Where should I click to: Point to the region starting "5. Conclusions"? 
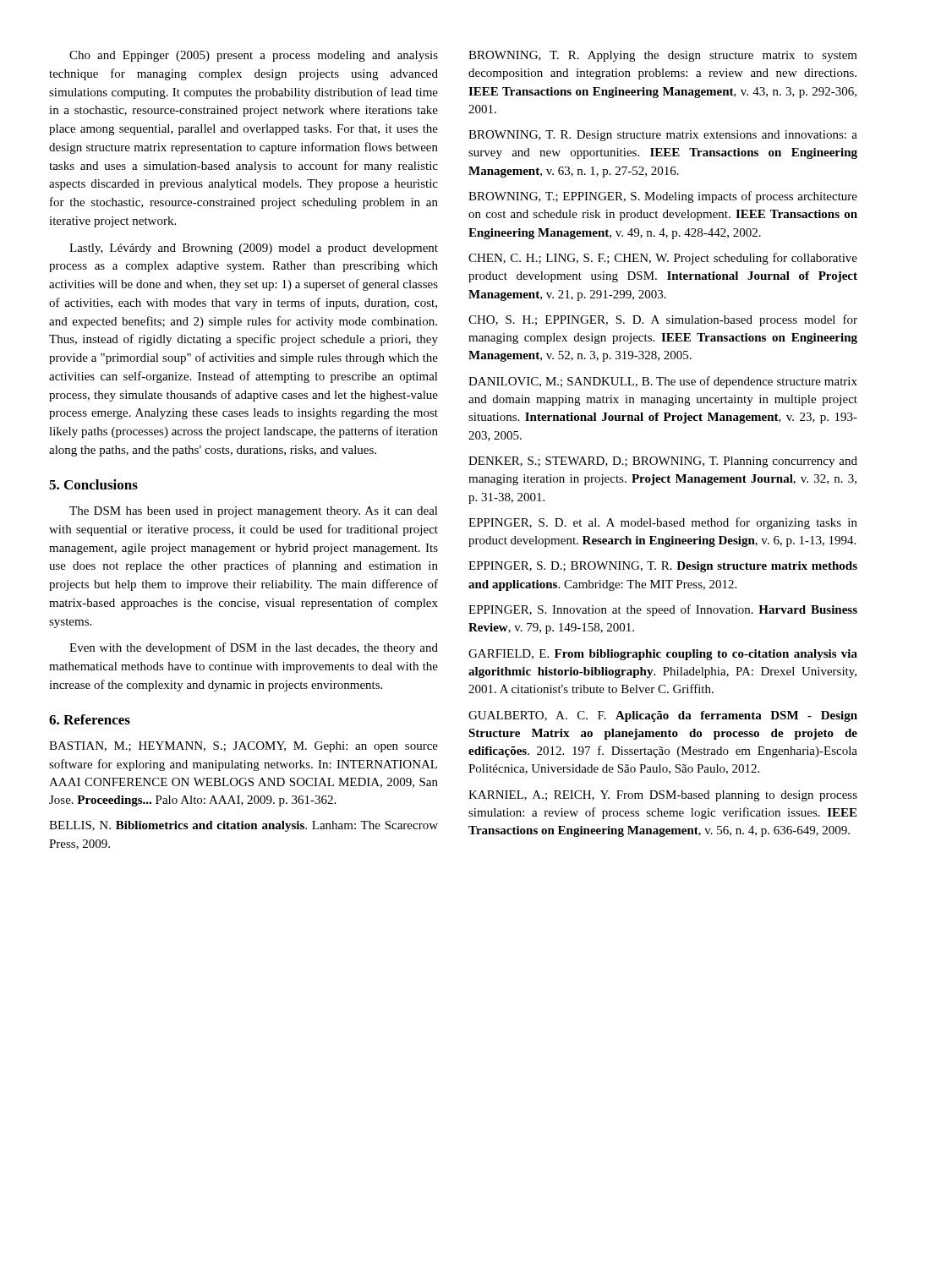pyautogui.click(x=93, y=484)
